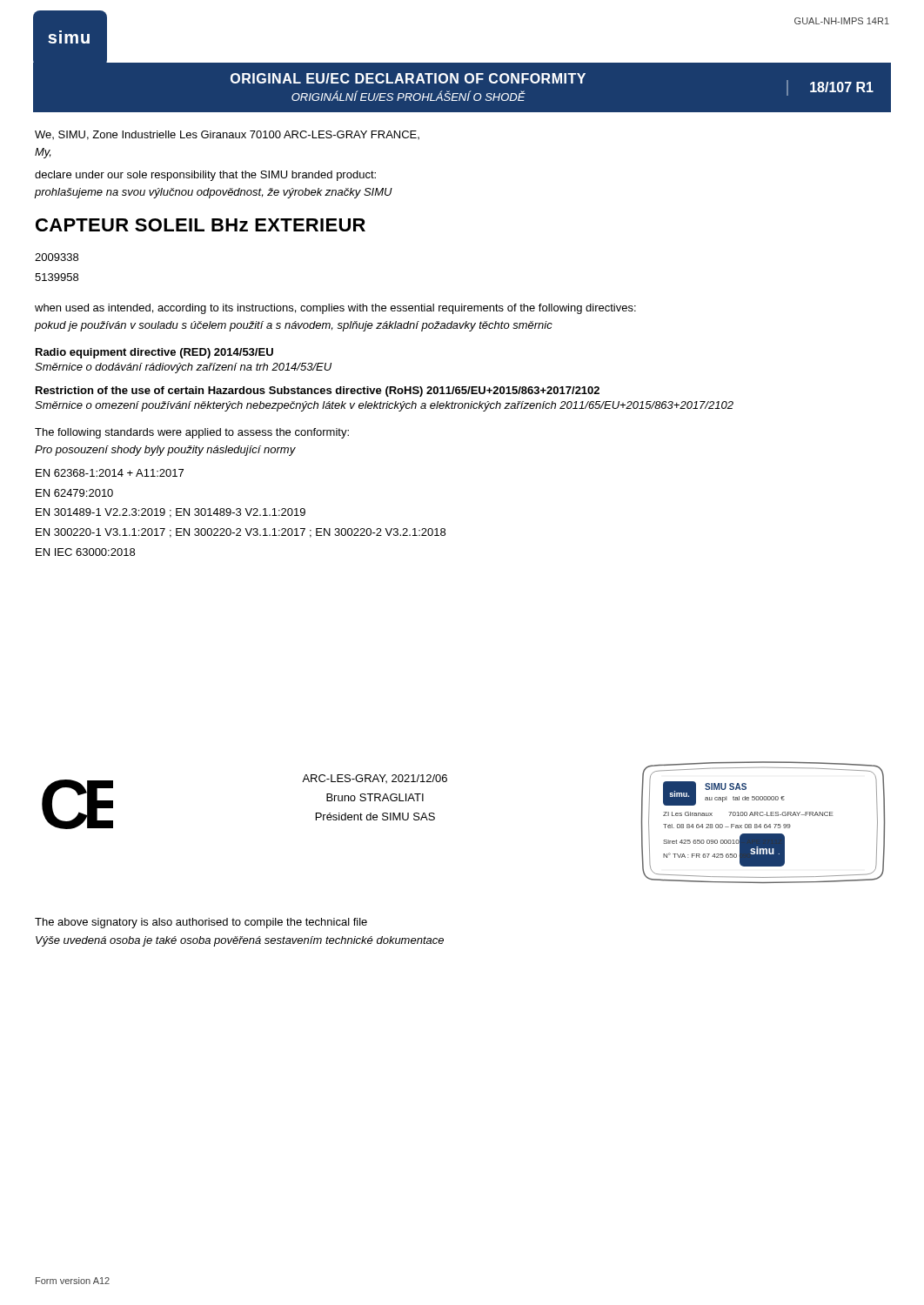Select the list item that says "EN 300220-1 V3.1.1:2017 ; EN"
This screenshot has height=1305, width=924.
pyautogui.click(x=240, y=532)
